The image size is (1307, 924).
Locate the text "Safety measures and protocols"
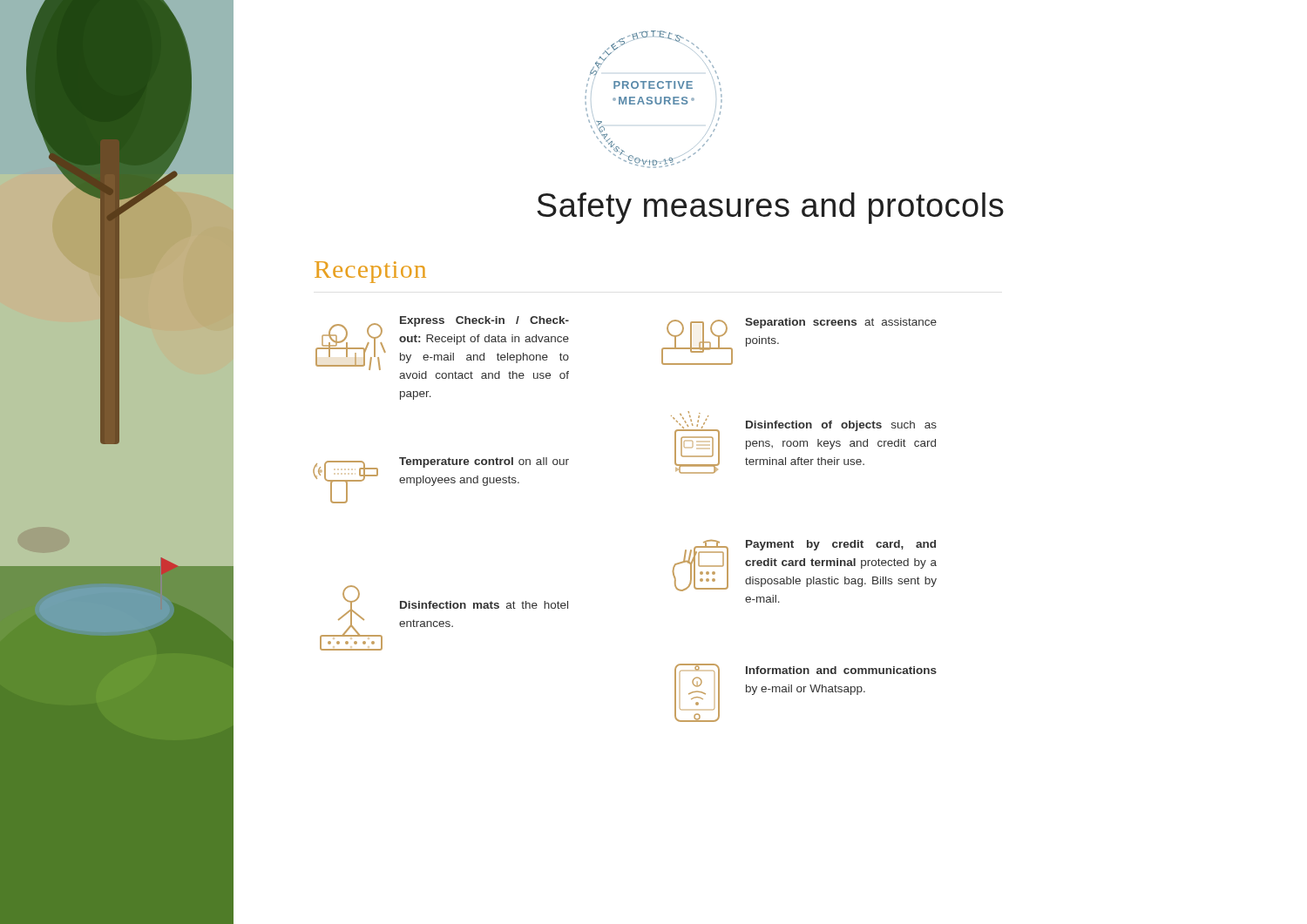click(x=770, y=206)
